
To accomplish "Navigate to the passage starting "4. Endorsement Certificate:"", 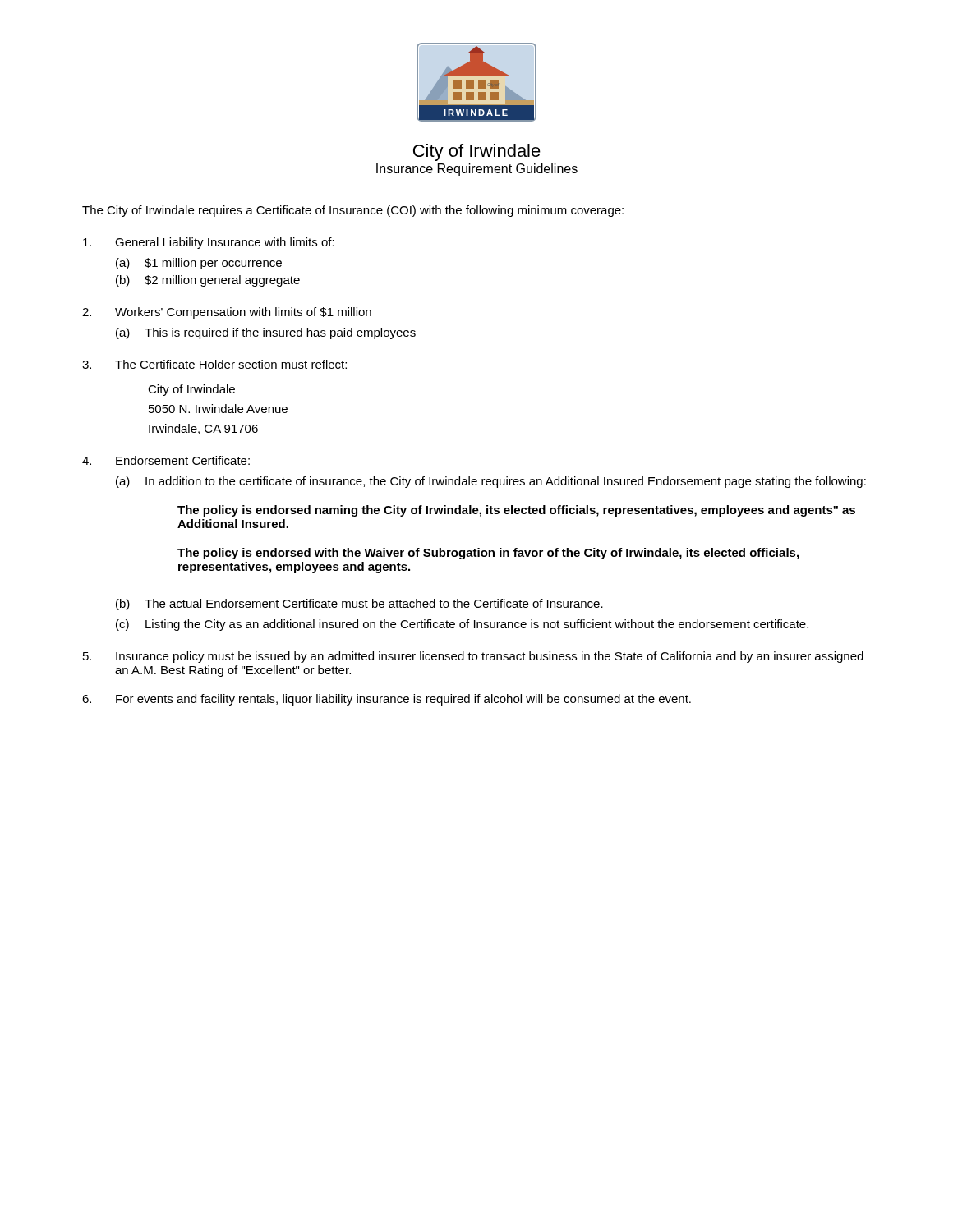I will point(476,544).
